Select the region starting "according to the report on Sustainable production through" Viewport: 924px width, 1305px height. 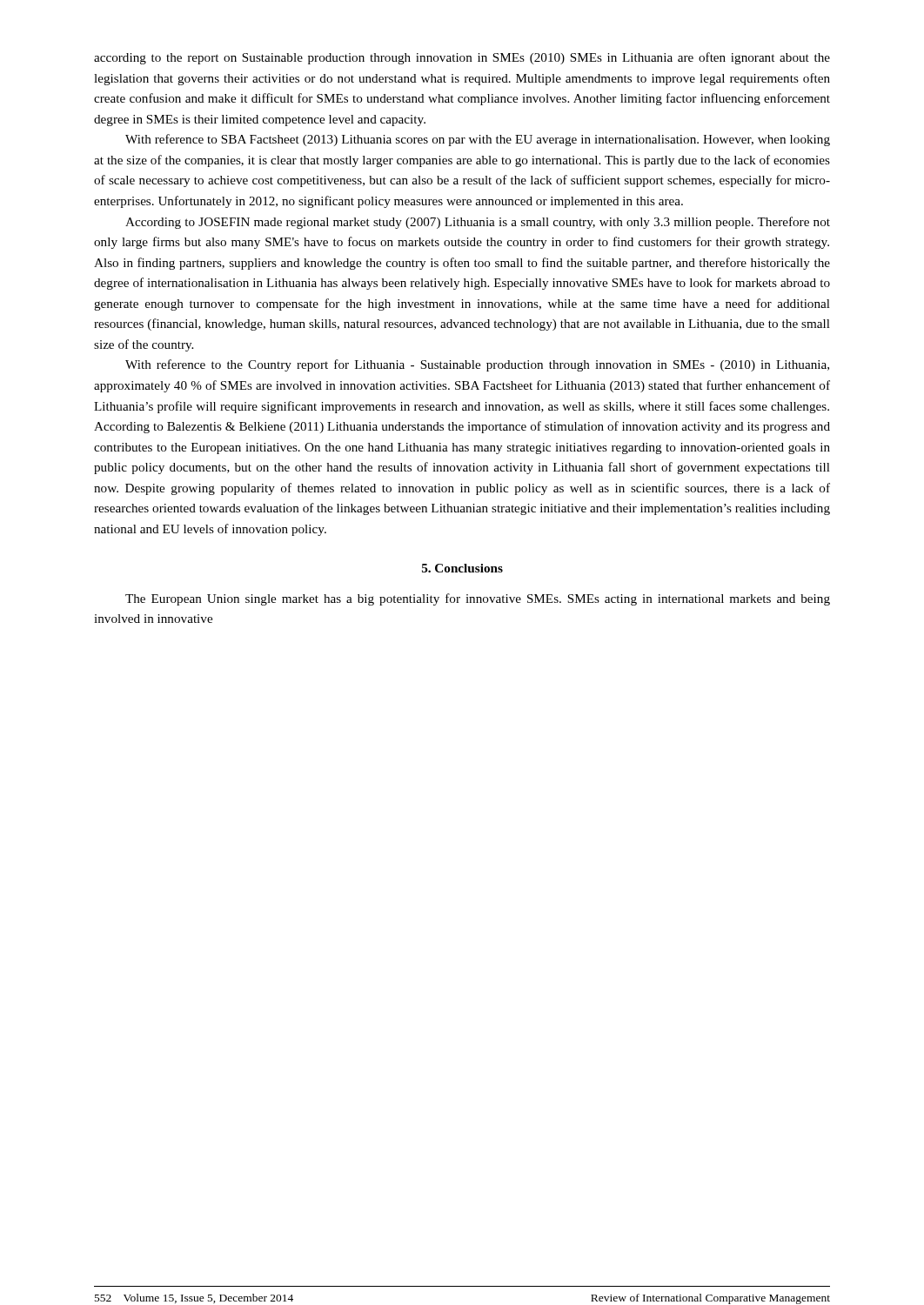point(462,88)
